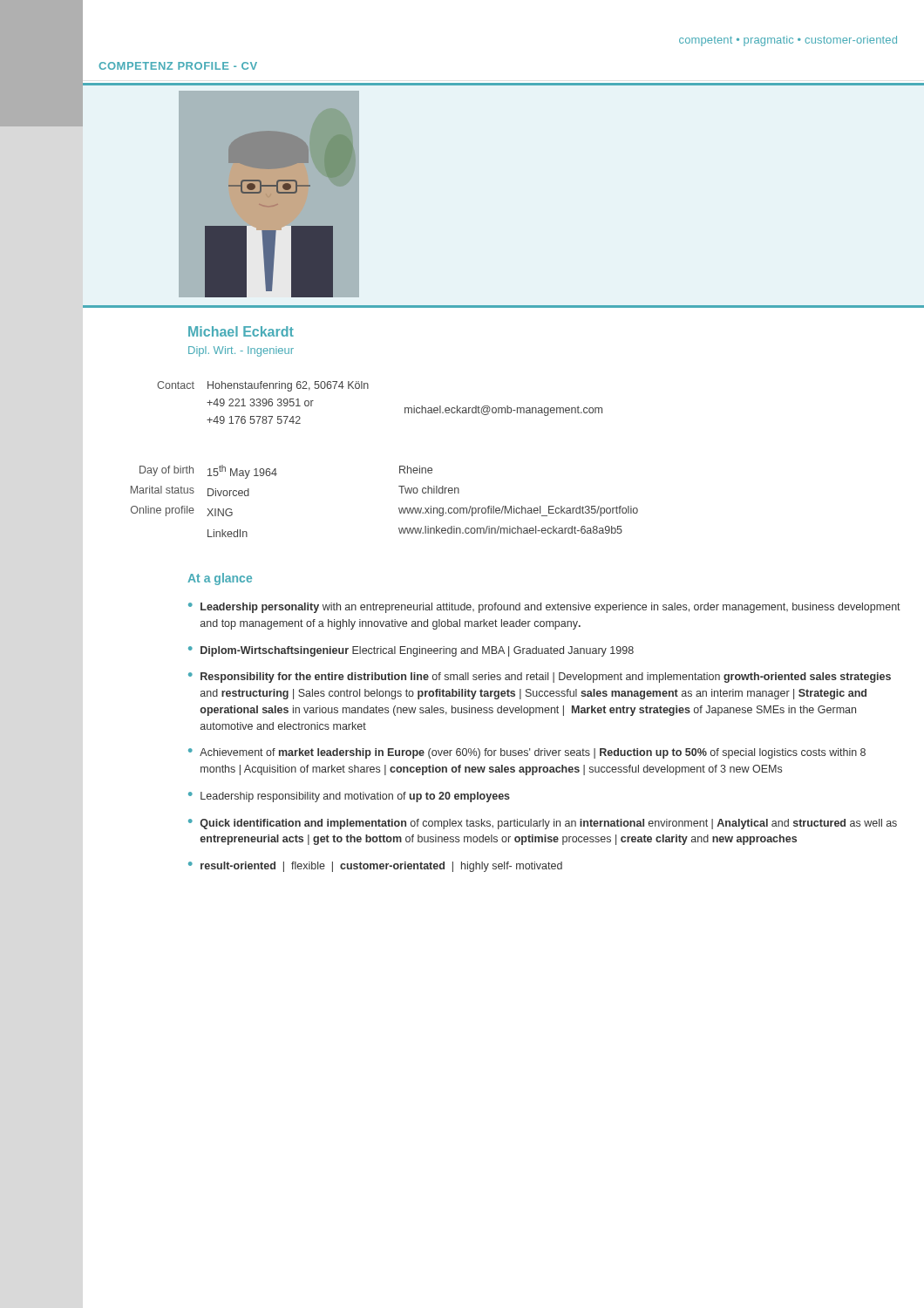Where is the passage that starts "Contact Hohenstaufenring 62, 50674"?

coord(499,403)
